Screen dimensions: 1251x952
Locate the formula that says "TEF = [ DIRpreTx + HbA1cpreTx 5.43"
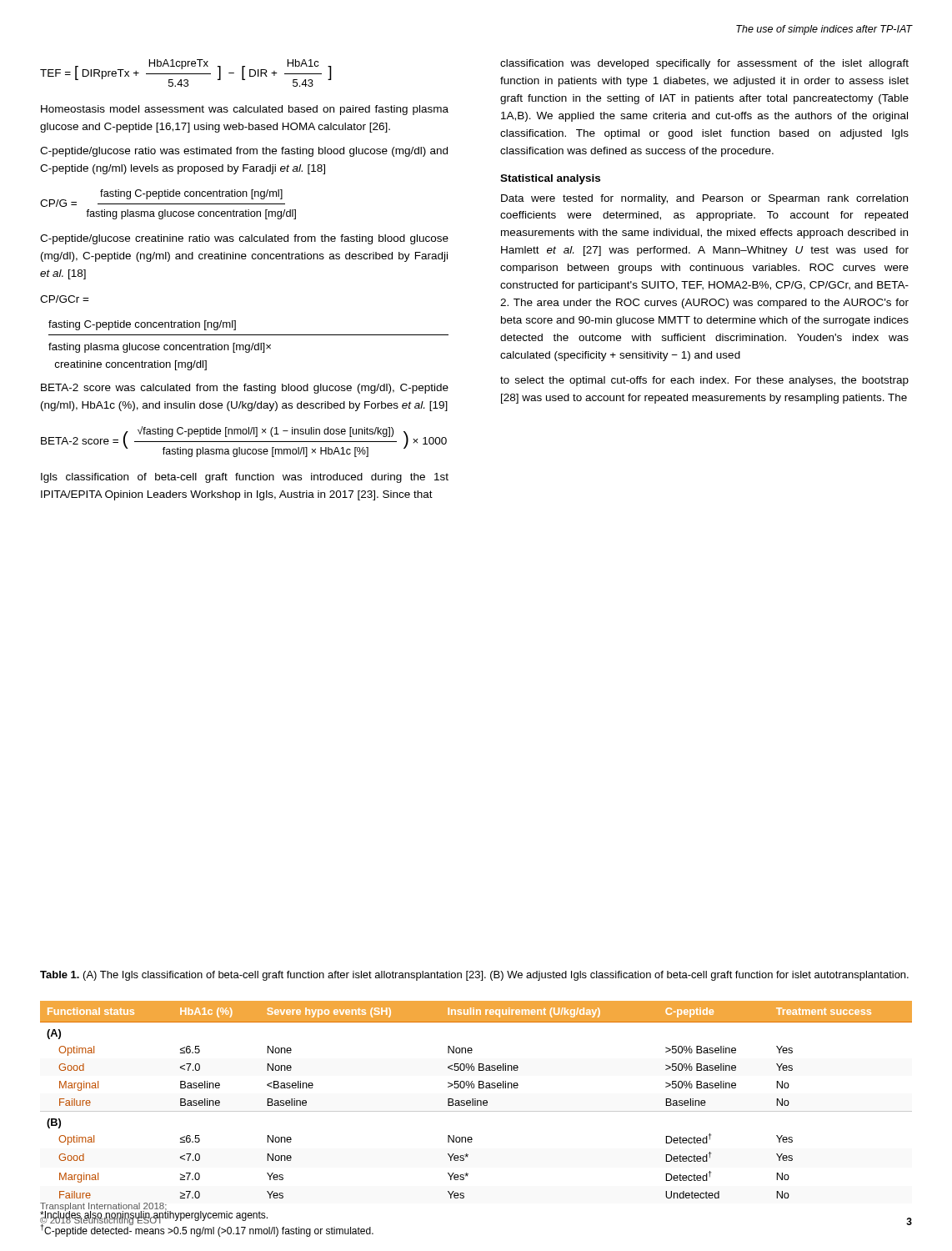pos(186,74)
